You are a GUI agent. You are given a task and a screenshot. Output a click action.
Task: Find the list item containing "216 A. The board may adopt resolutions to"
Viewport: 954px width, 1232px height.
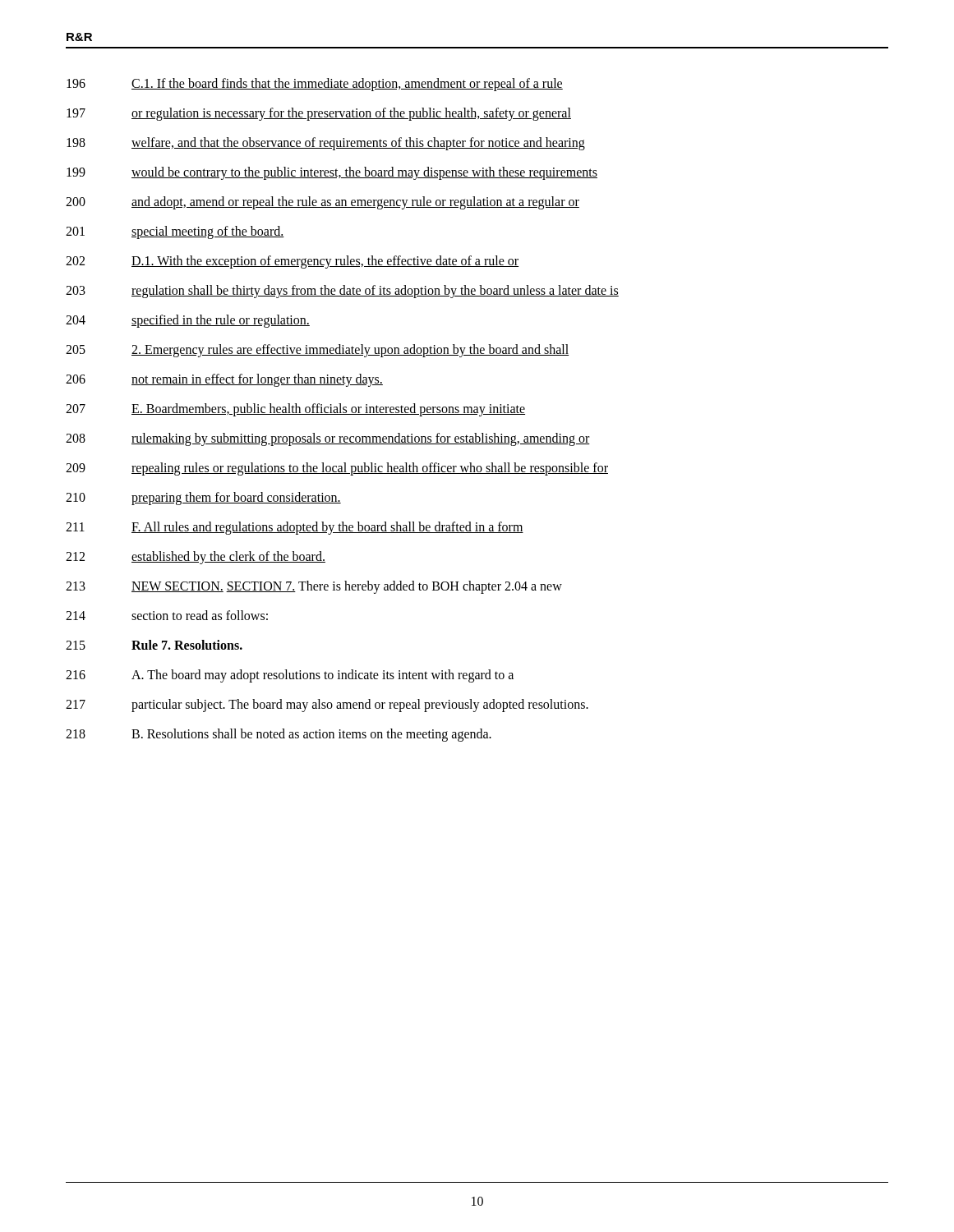click(x=477, y=675)
